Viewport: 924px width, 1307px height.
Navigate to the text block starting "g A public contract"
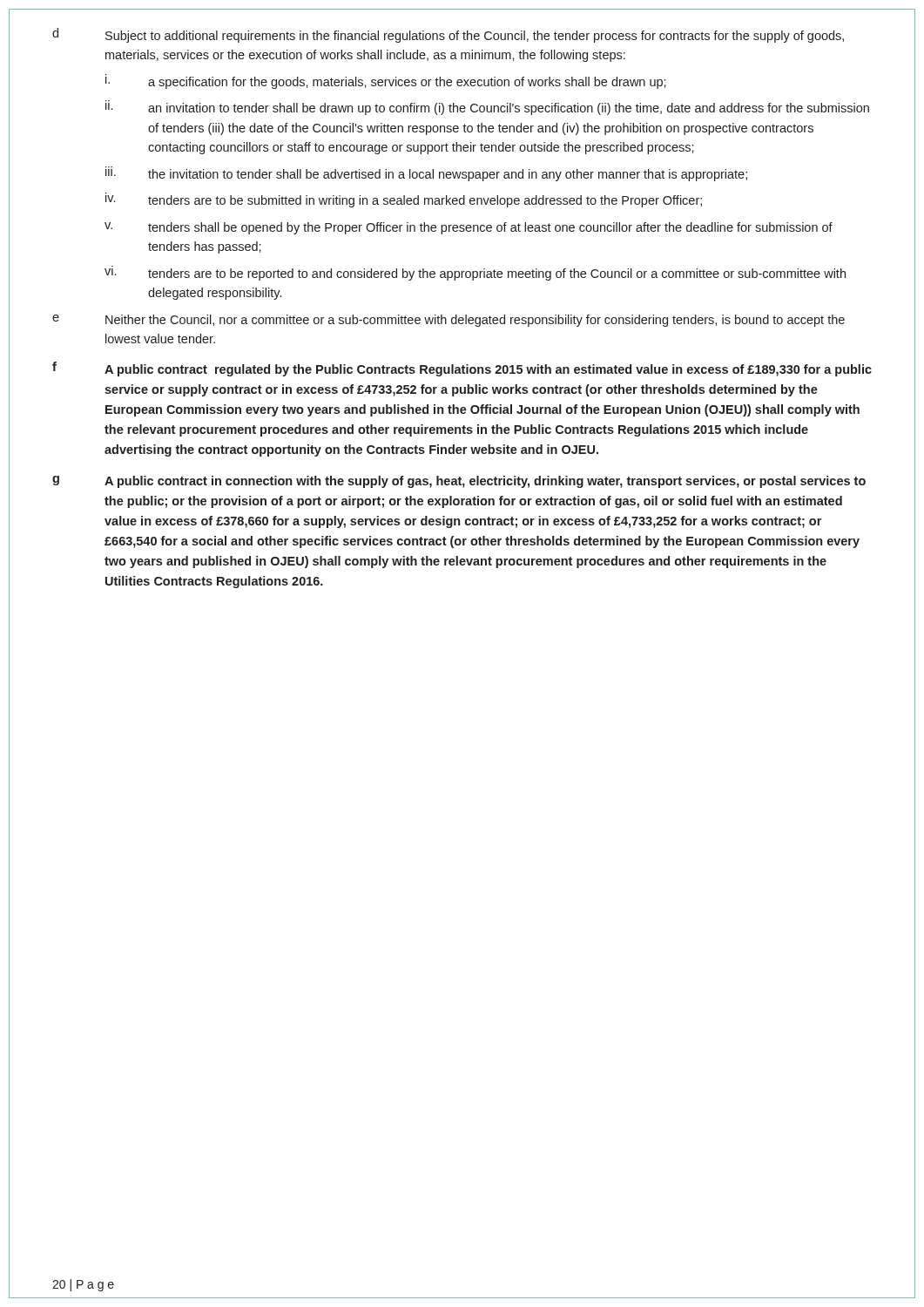pyautogui.click(x=462, y=532)
